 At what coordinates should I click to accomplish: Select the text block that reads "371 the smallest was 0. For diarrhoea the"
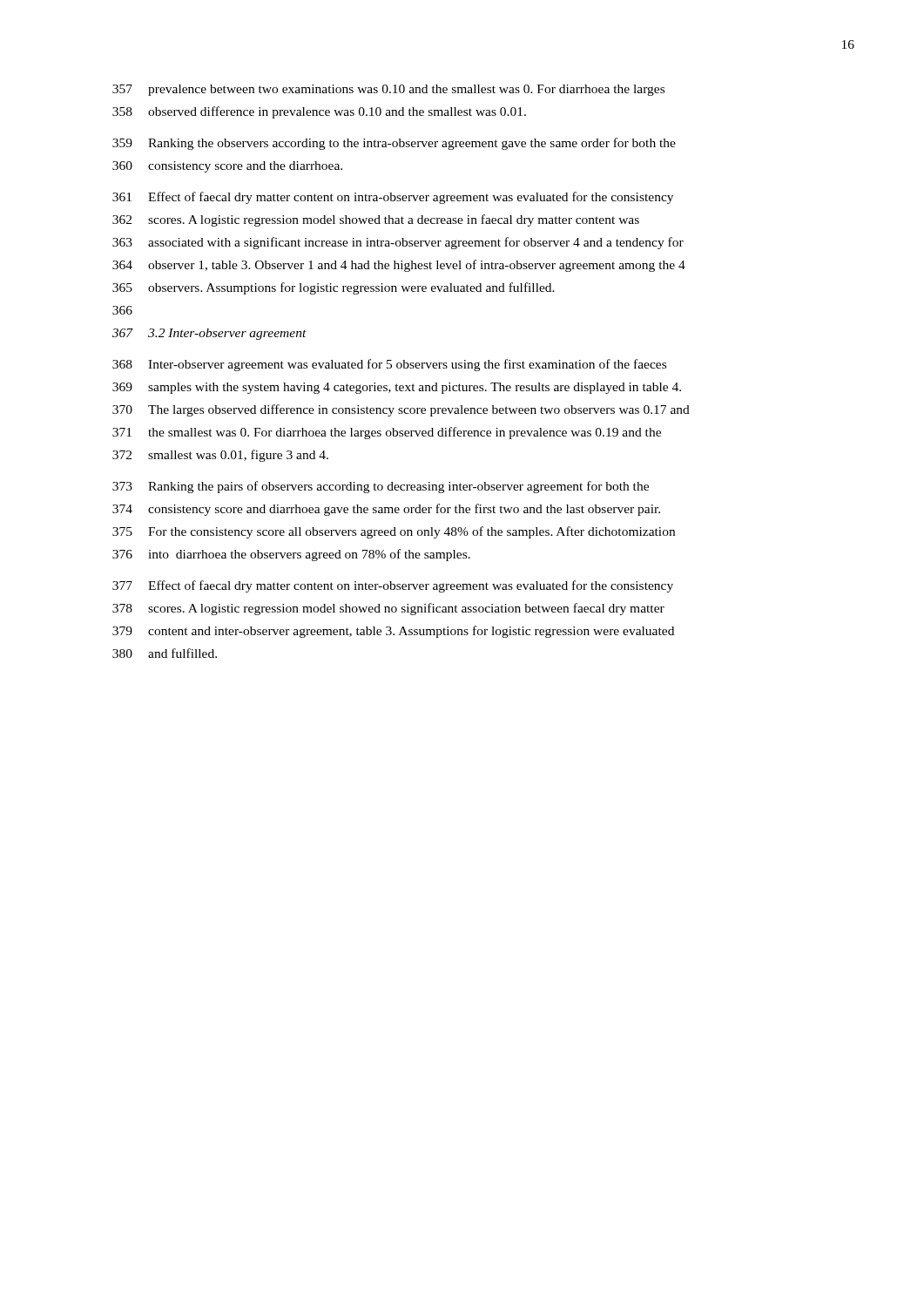click(x=470, y=432)
